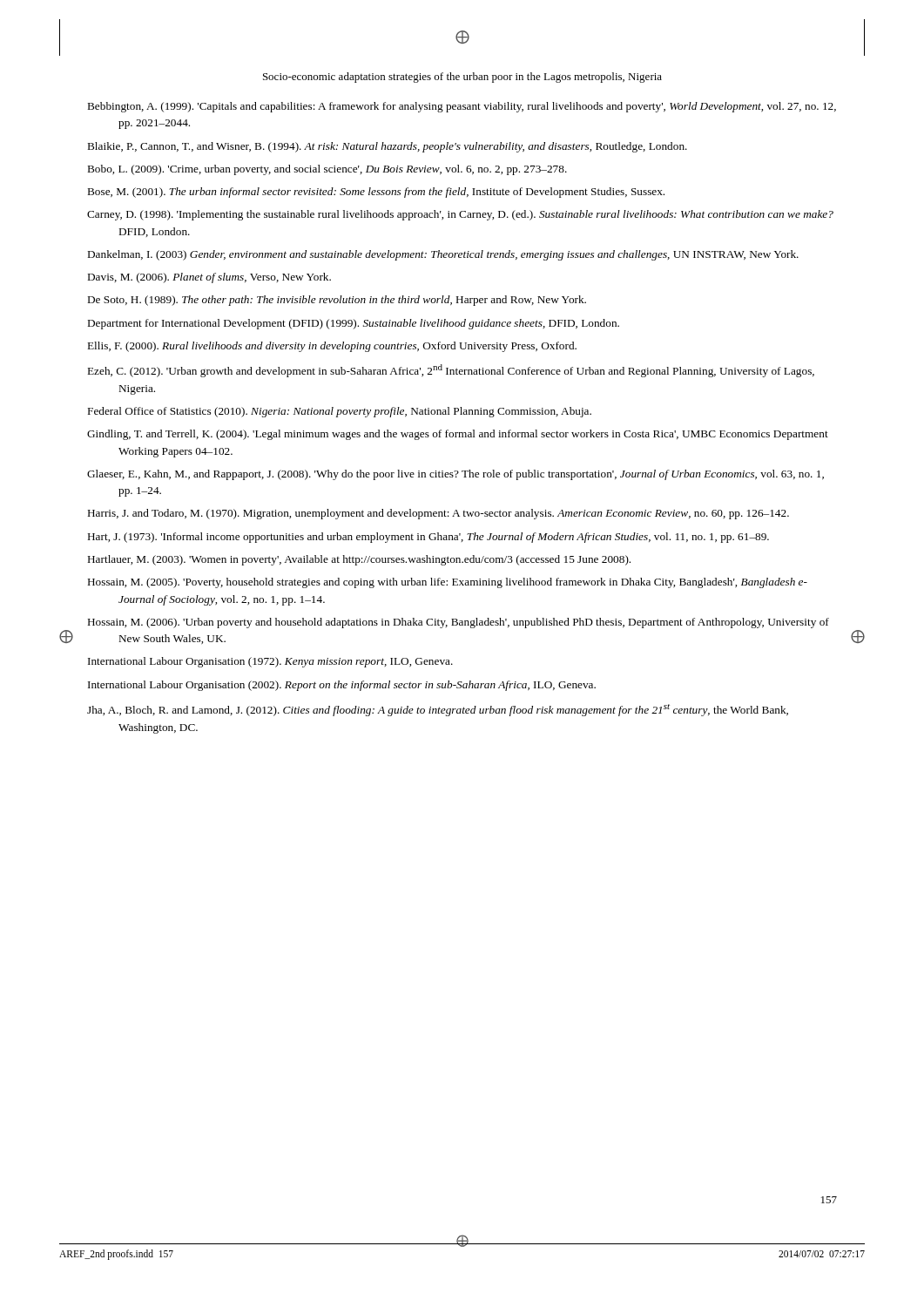
Task: Locate the list item containing "De Soto, H. (1989). The other path:"
Action: (337, 300)
